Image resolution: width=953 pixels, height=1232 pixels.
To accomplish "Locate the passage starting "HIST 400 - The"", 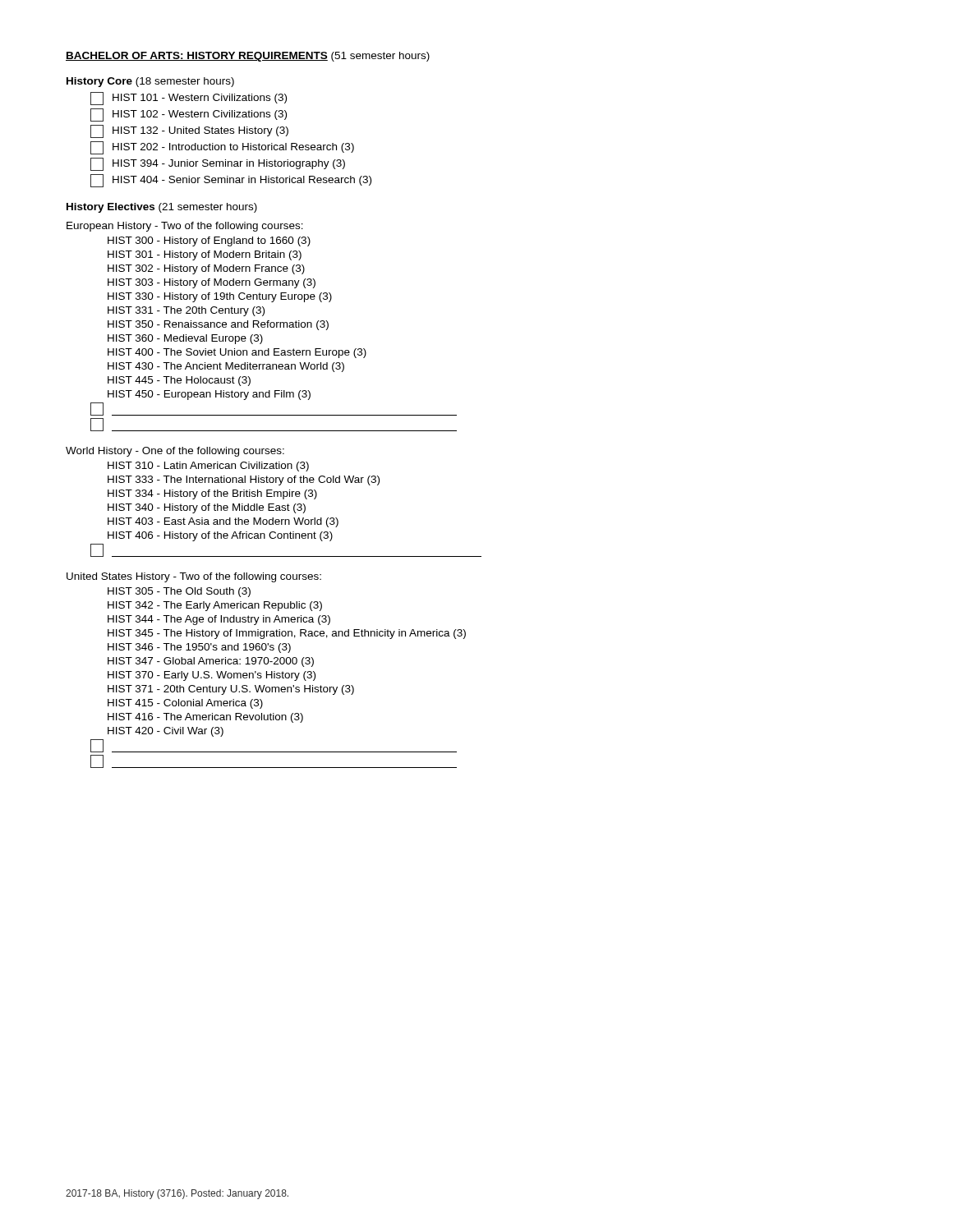I will [237, 352].
